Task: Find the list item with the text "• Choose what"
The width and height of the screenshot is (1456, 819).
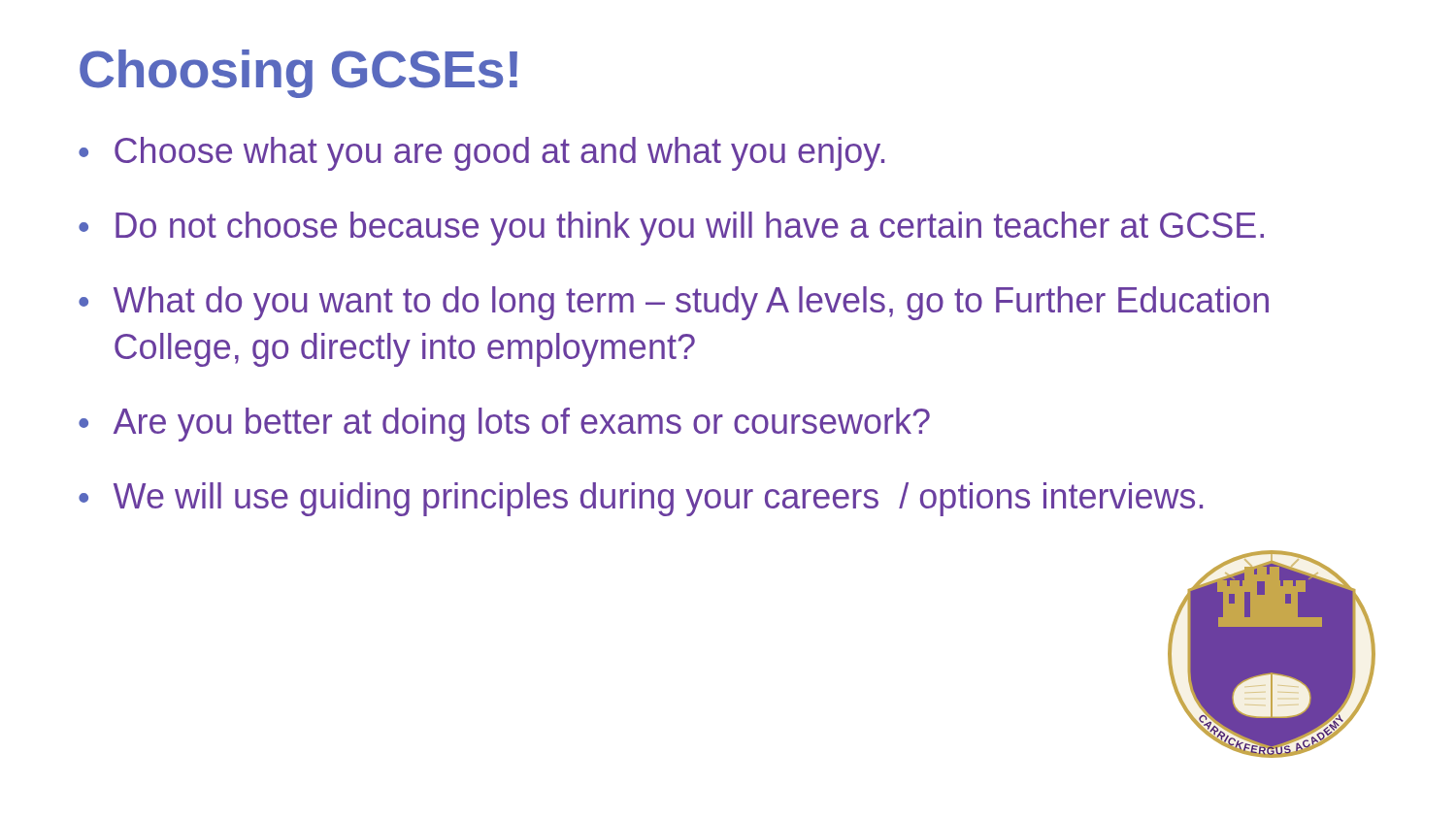Action: [728, 152]
